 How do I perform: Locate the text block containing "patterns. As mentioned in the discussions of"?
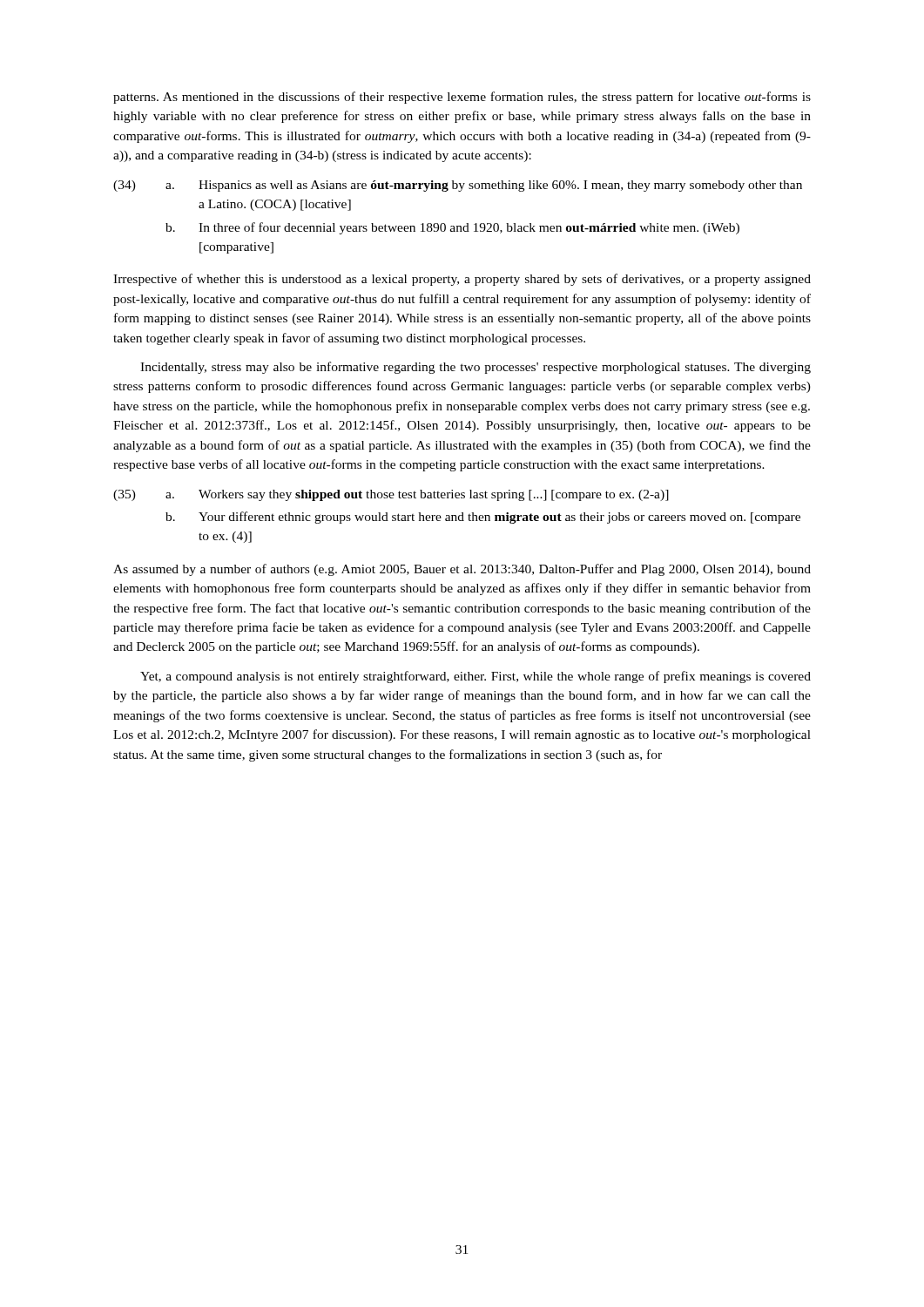(x=462, y=126)
